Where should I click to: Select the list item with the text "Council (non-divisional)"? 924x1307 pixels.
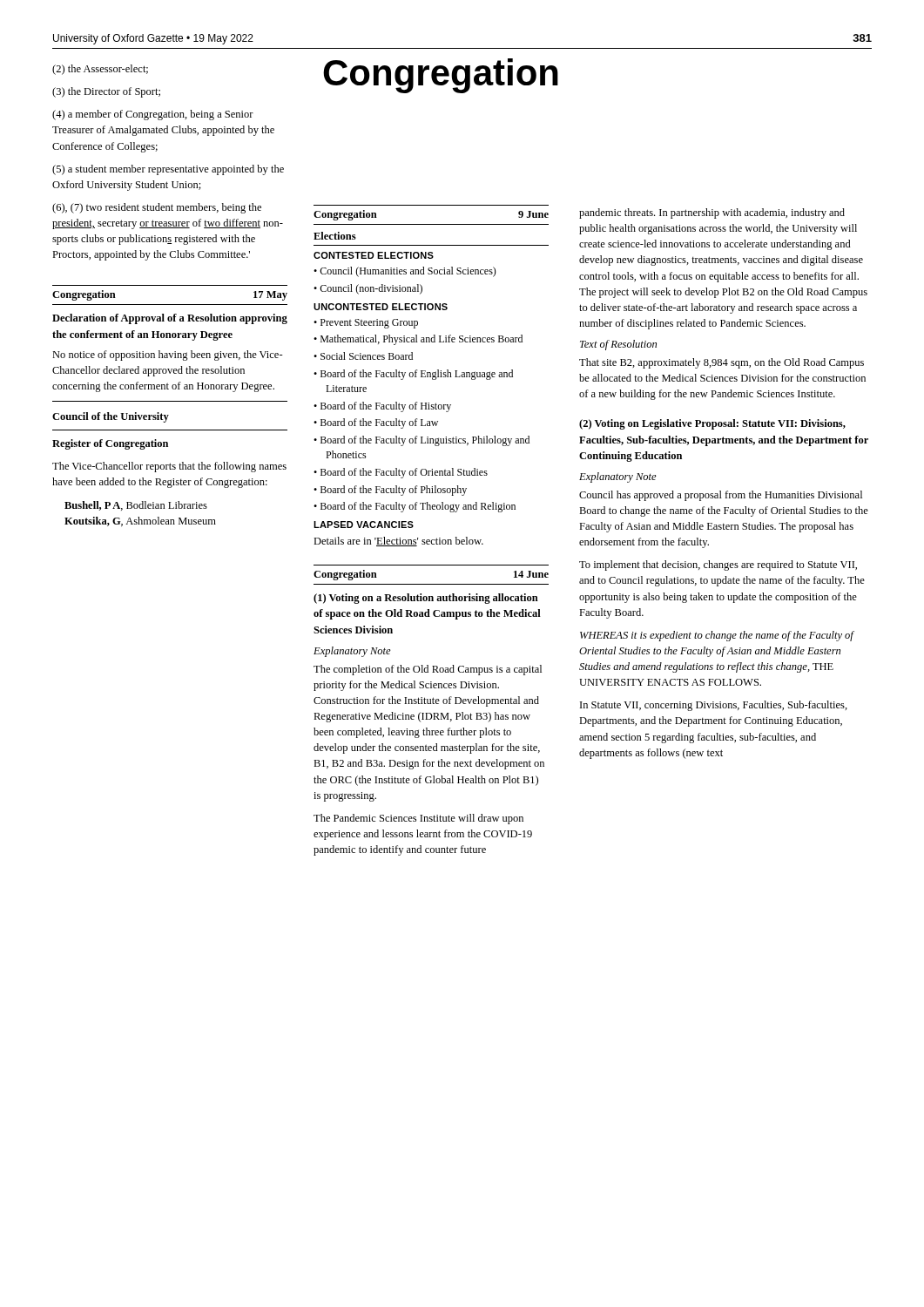tap(371, 288)
